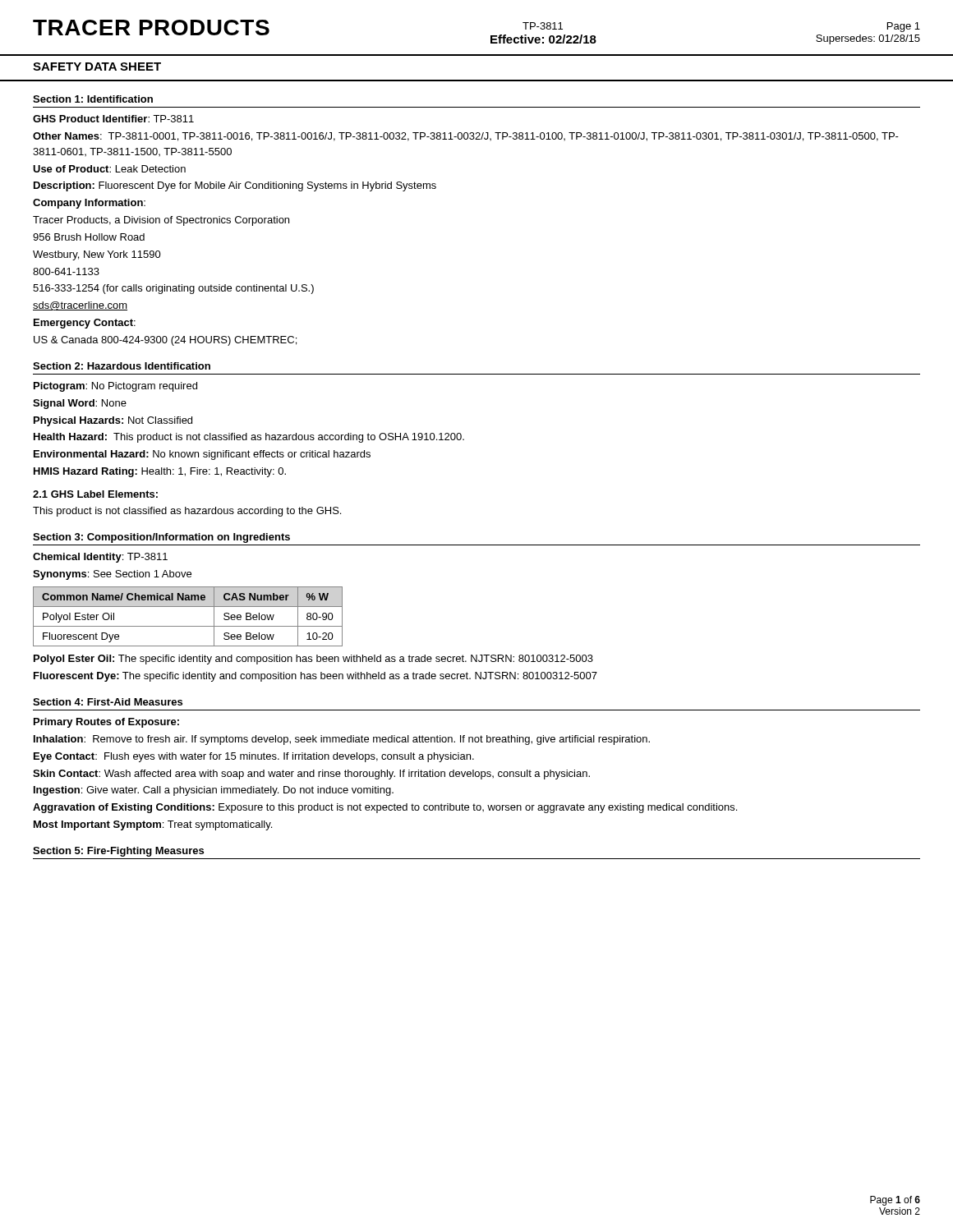
Task: Find the text block that reads "GHS Product Identifier: TP-3811 Other Names: TP-3811-0001,"
Action: 113,119
